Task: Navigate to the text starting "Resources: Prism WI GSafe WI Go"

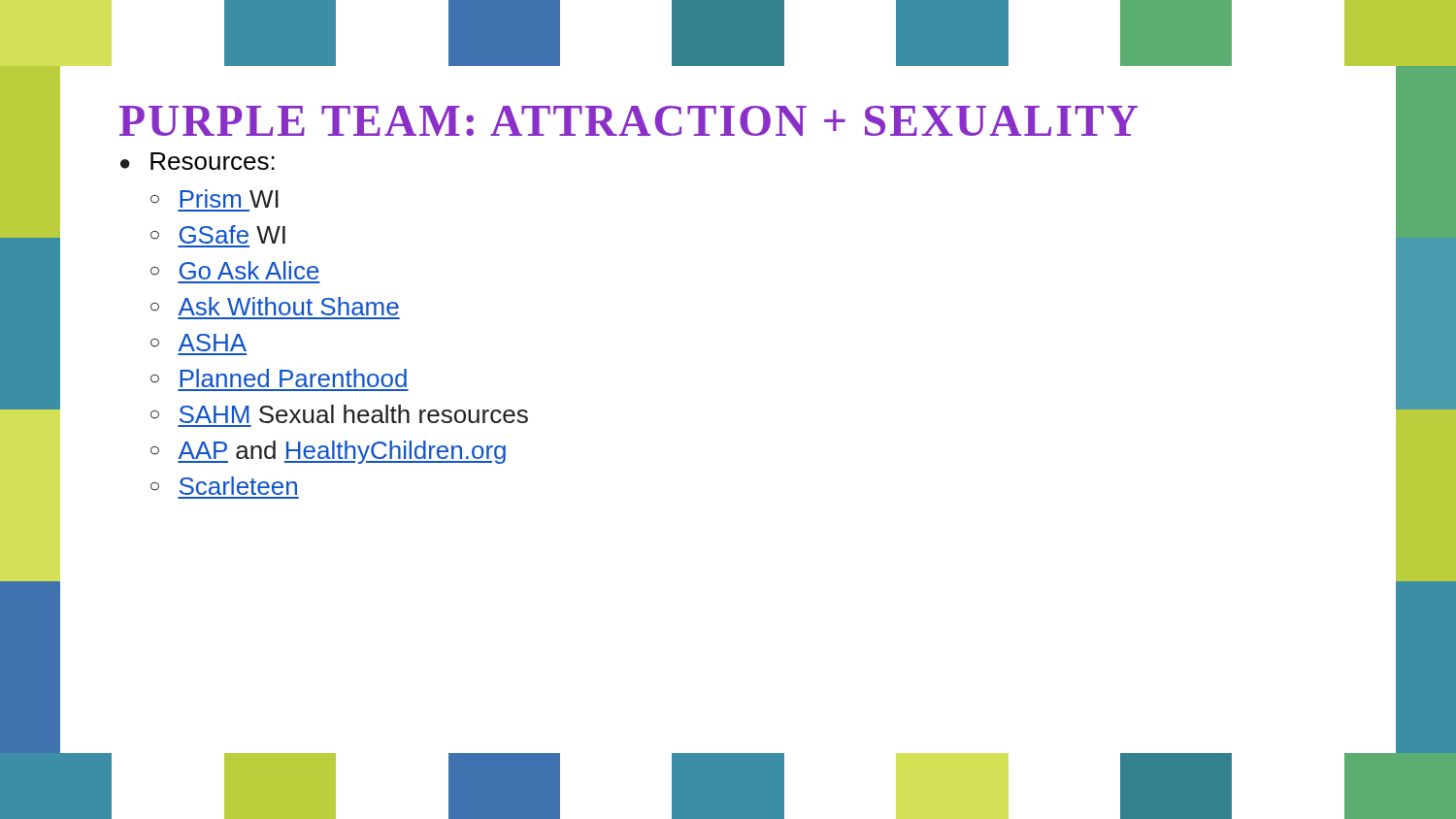Action: click(x=339, y=327)
